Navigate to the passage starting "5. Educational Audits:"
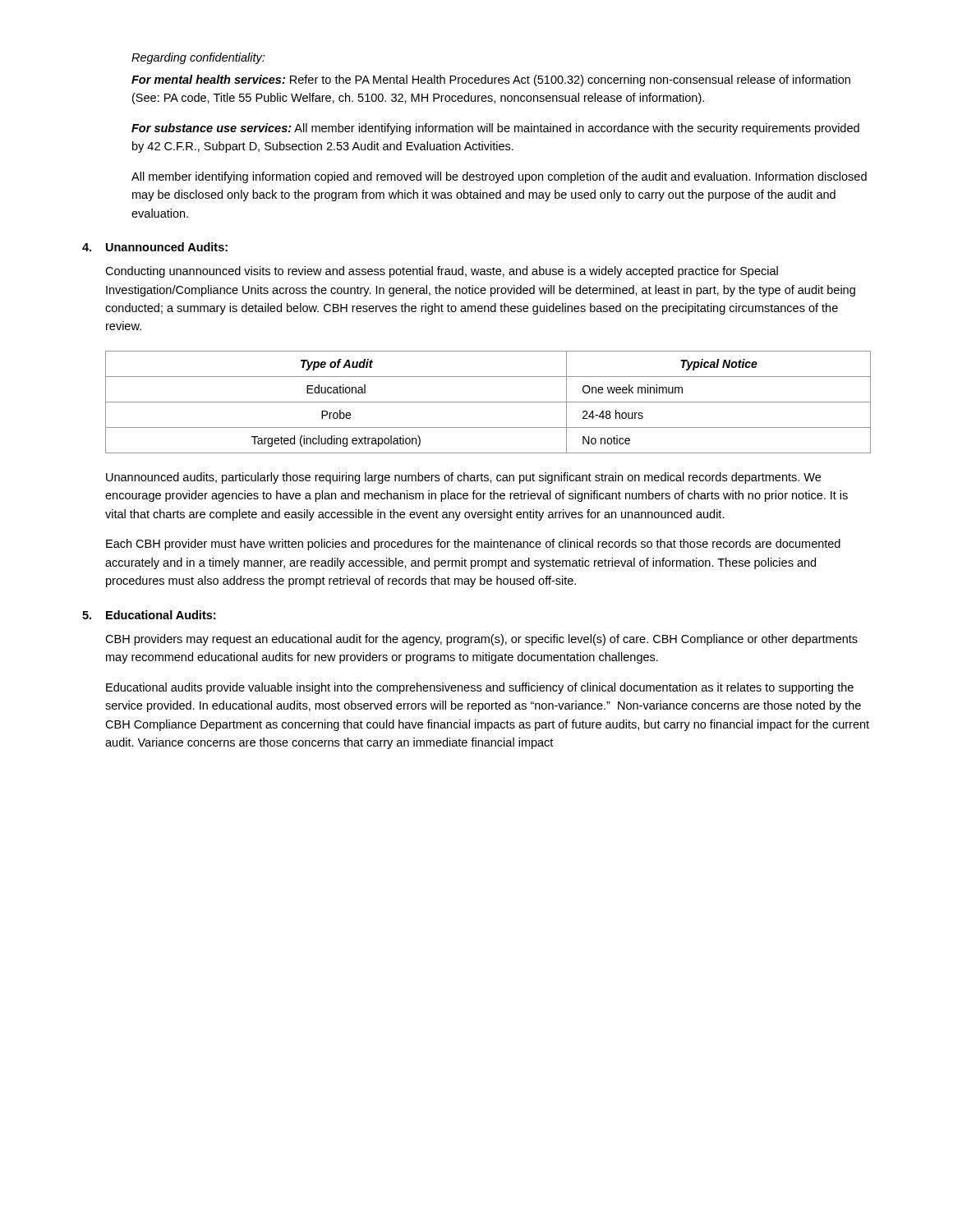953x1232 pixels. coord(149,615)
